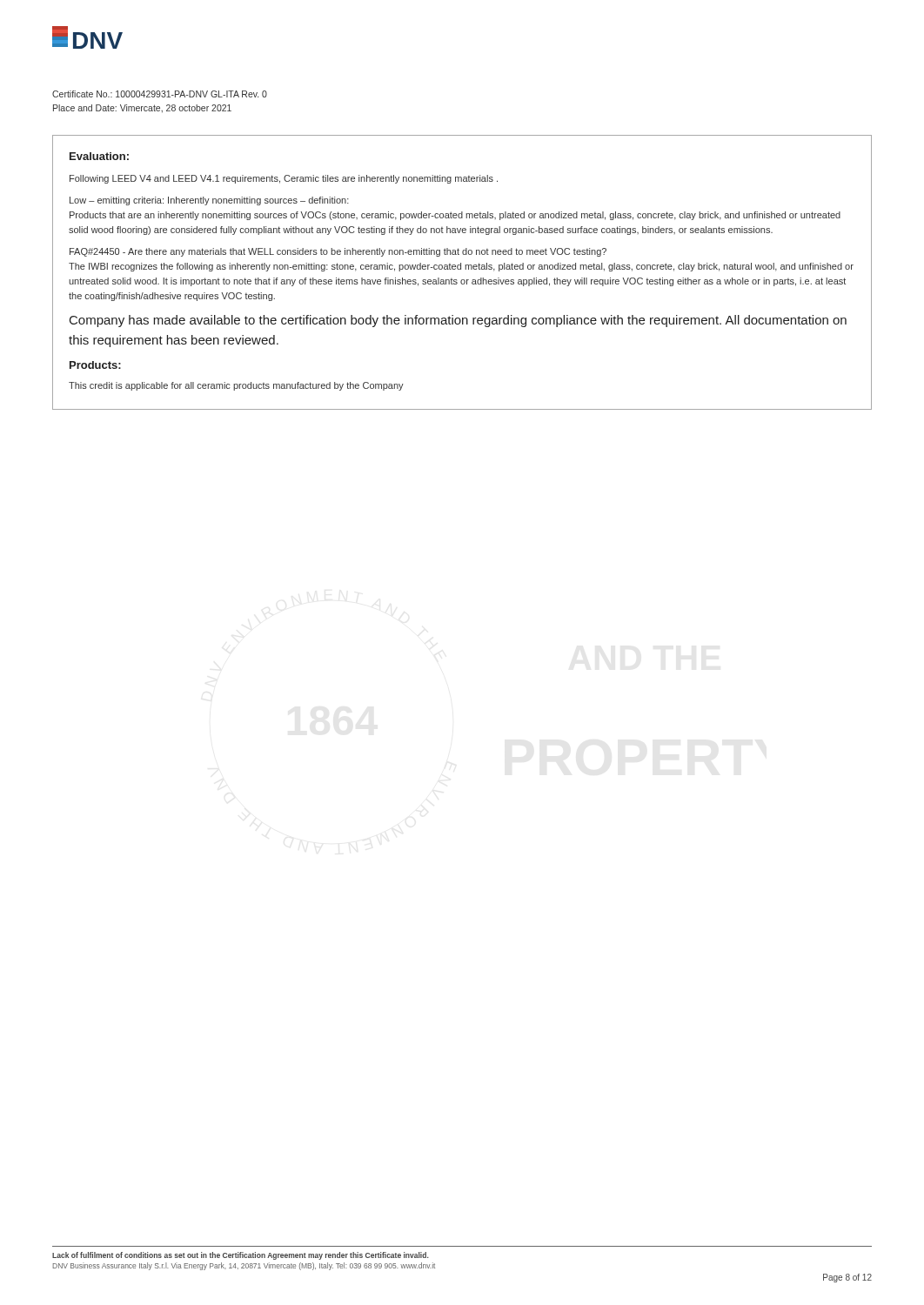Image resolution: width=924 pixels, height=1305 pixels.
Task: Select the text block that reads "This credit is applicable"
Action: (236, 386)
